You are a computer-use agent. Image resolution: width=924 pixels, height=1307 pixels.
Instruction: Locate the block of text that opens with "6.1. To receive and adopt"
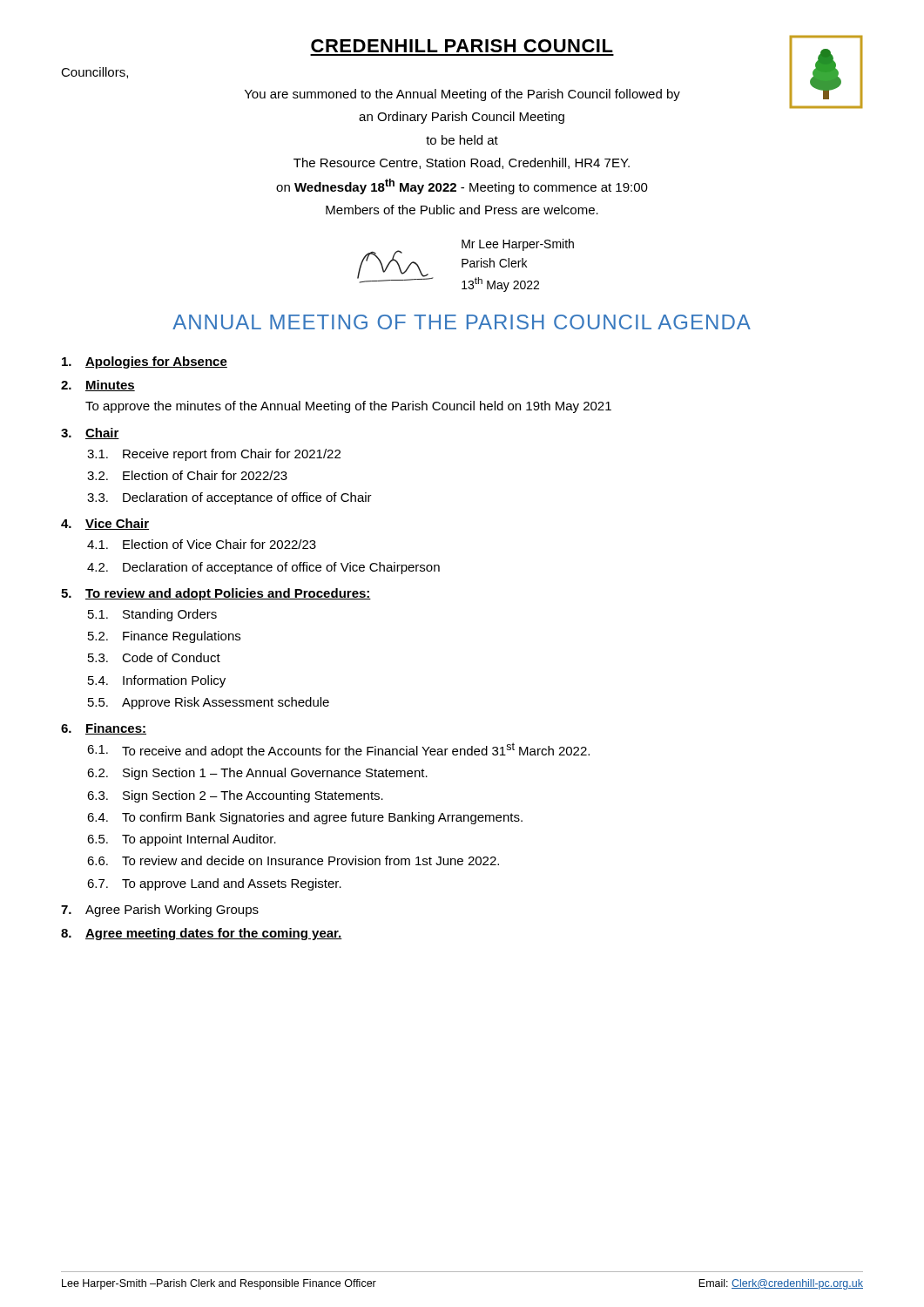click(339, 750)
